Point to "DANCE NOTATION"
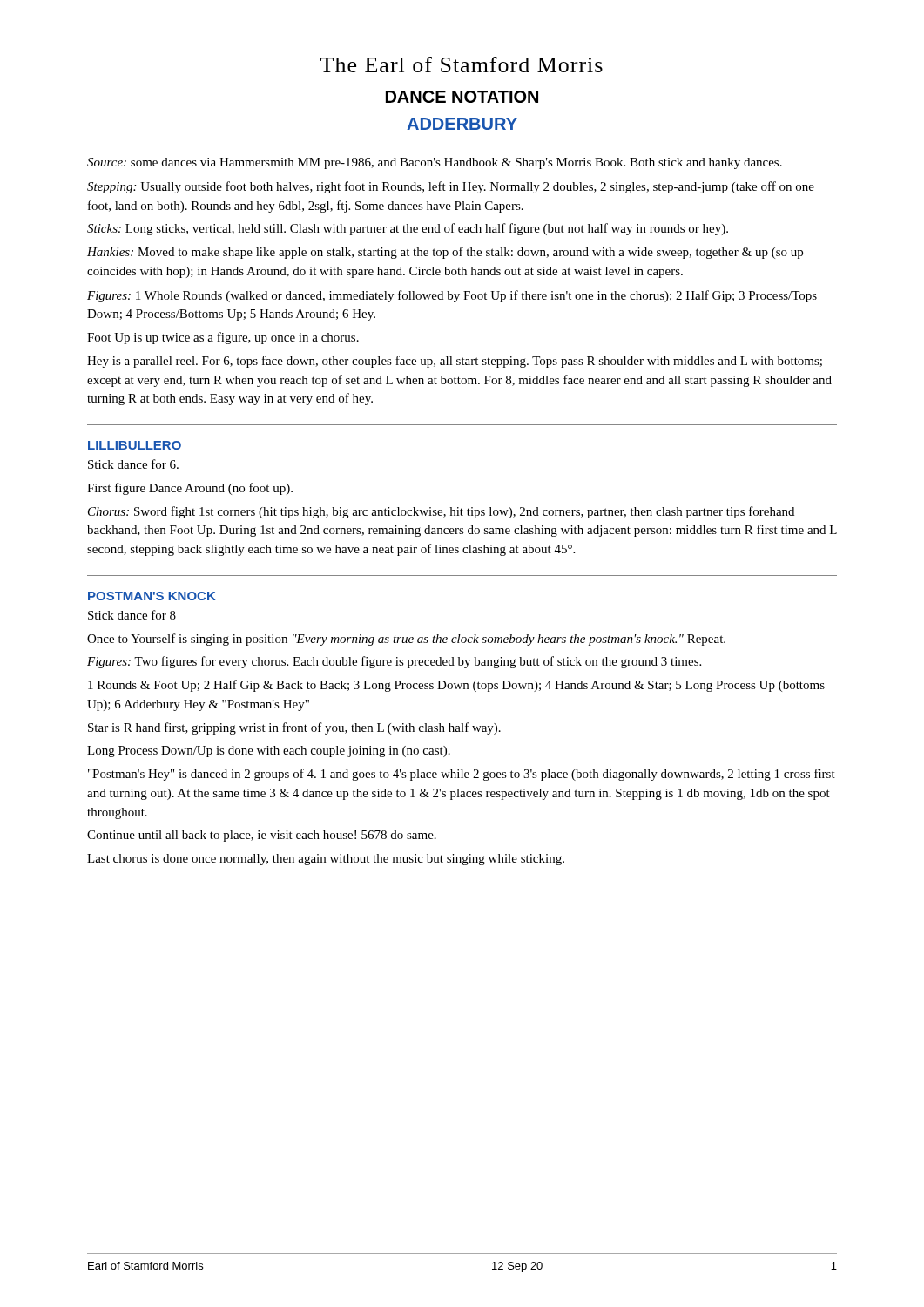 point(462,97)
